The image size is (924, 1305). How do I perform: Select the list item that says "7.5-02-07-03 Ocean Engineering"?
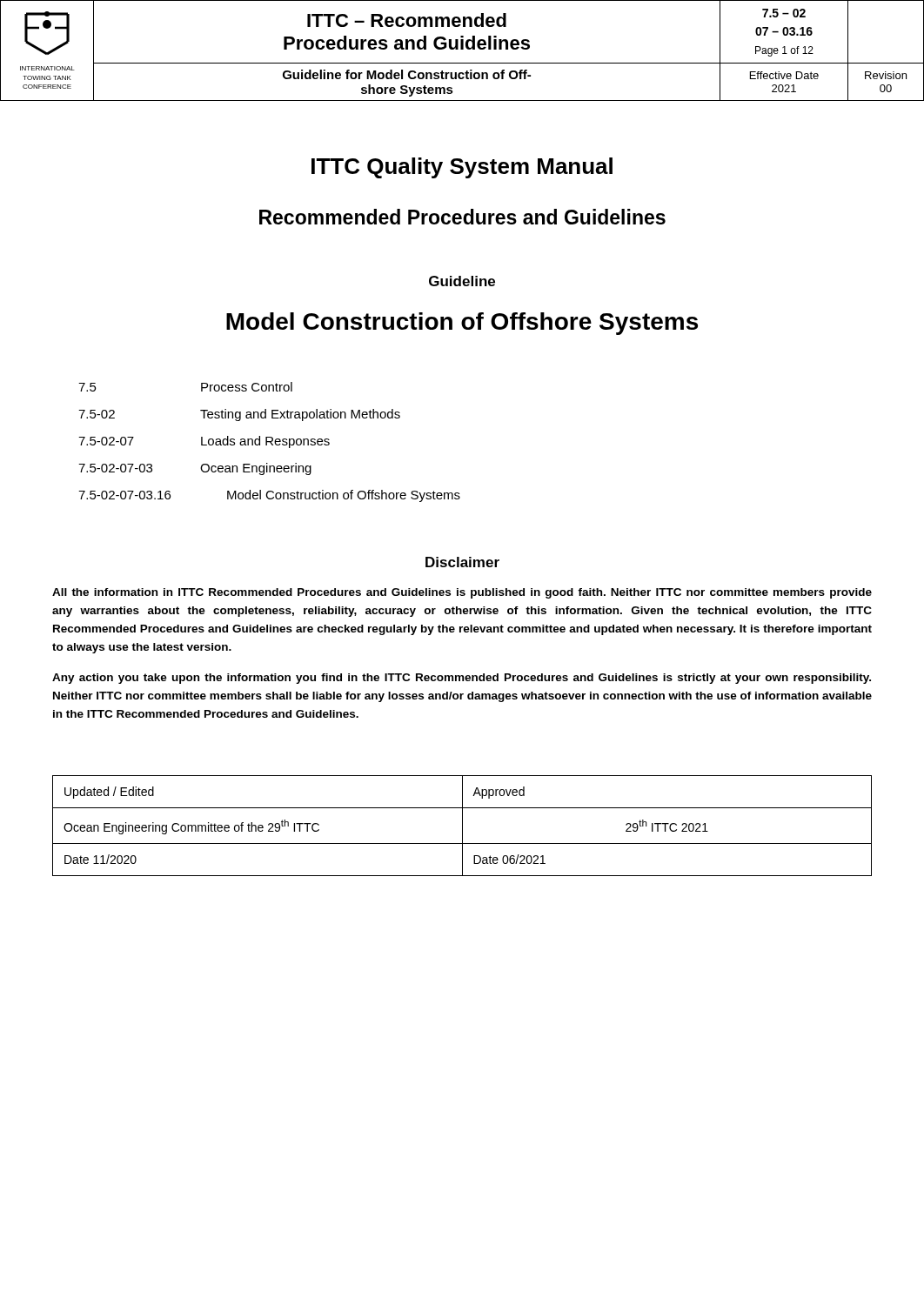(195, 468)
